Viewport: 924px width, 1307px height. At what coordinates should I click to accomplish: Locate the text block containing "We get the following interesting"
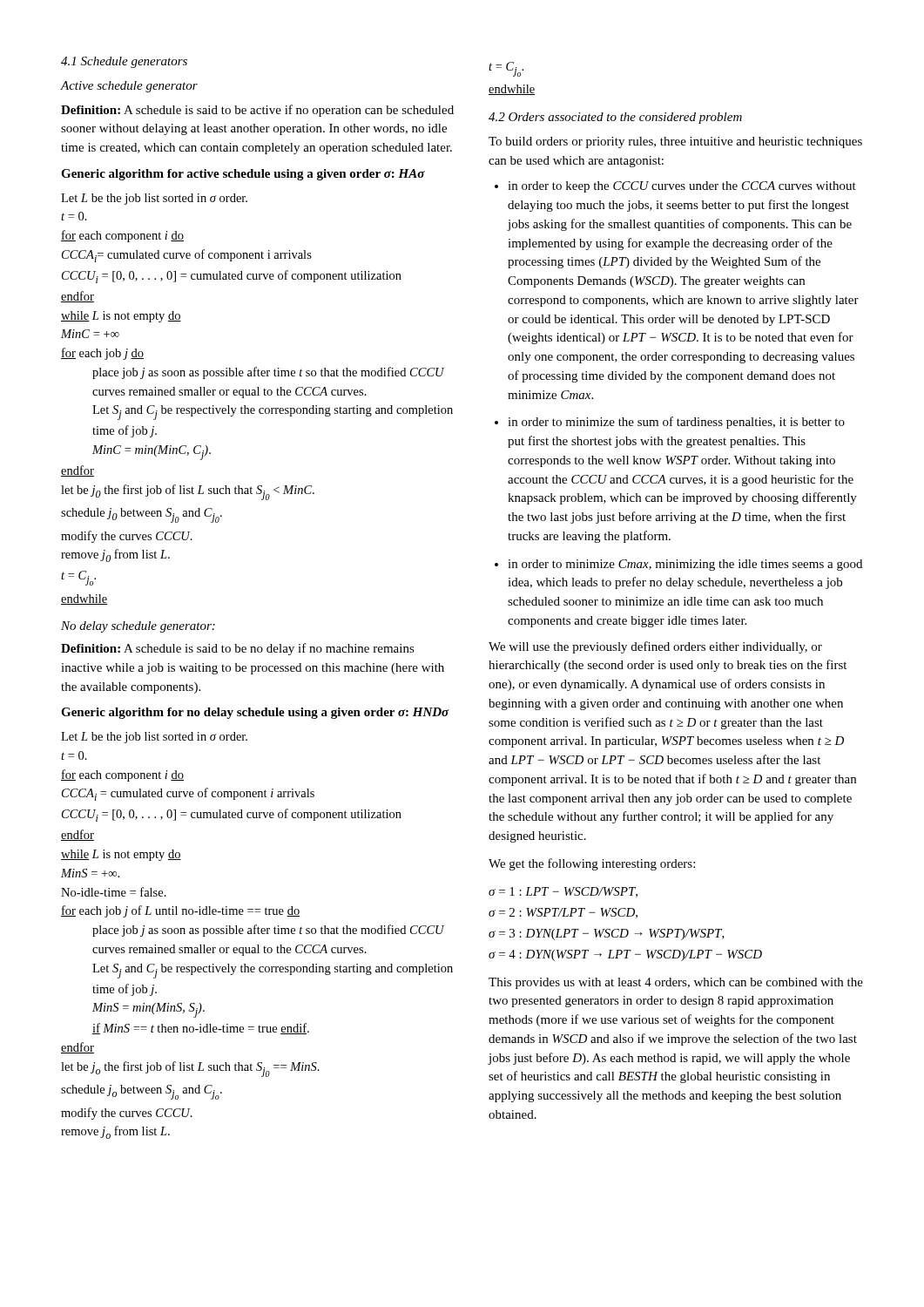592,864
